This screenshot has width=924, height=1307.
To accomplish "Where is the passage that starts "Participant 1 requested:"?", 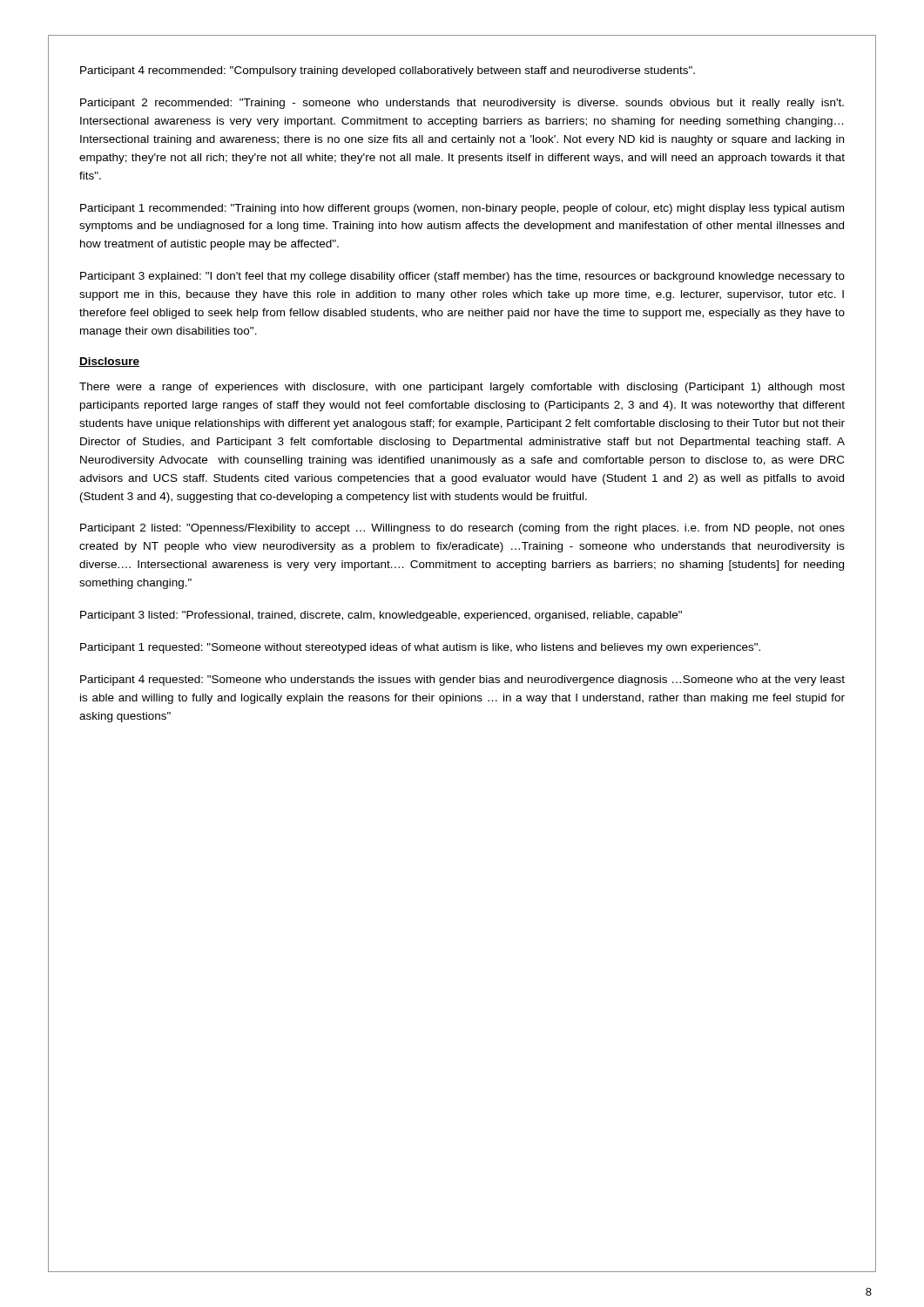I will coord(420,647).
